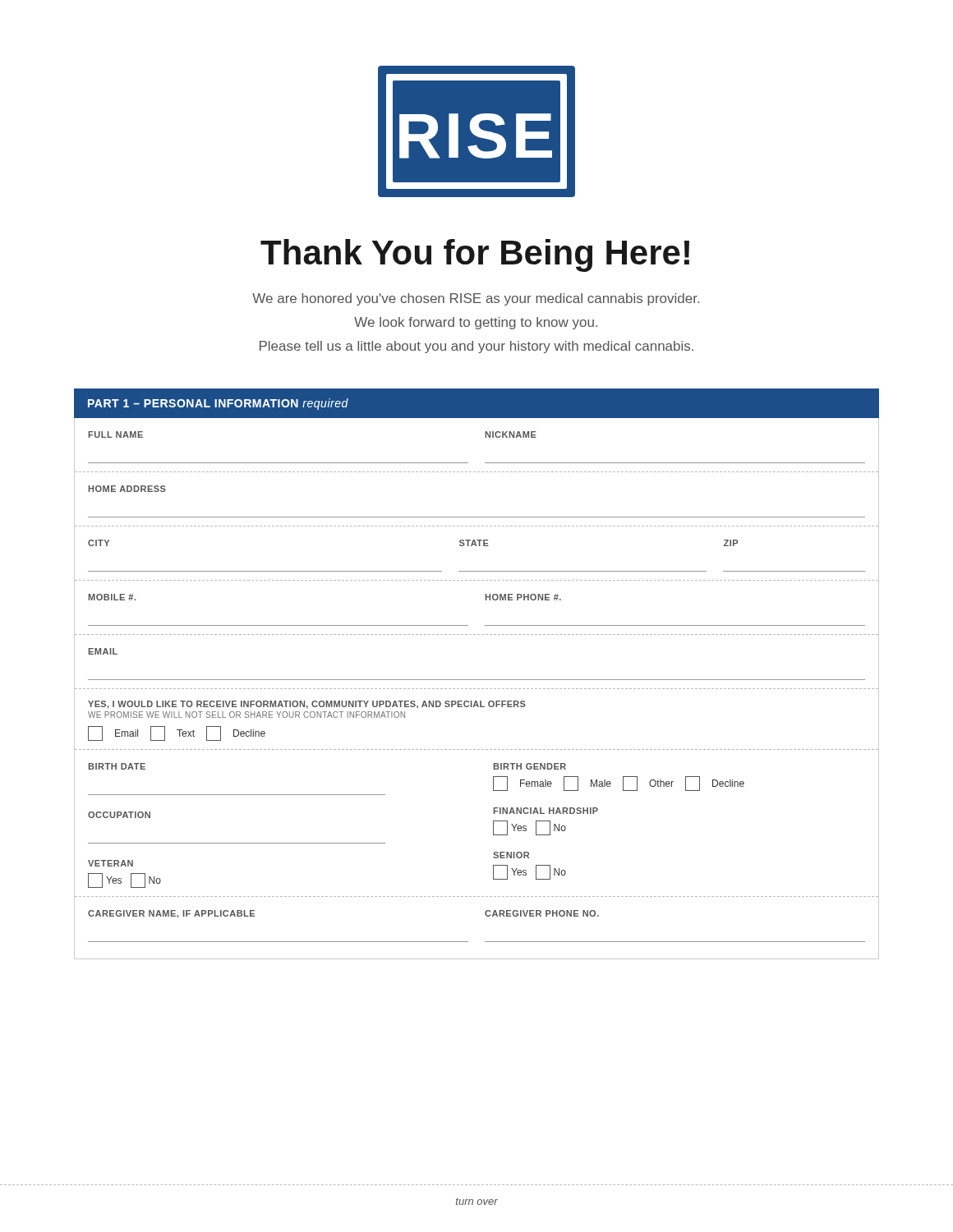
Task: Select the text that says "FULL NAME NICKNAME"
Action: [119, 434]
